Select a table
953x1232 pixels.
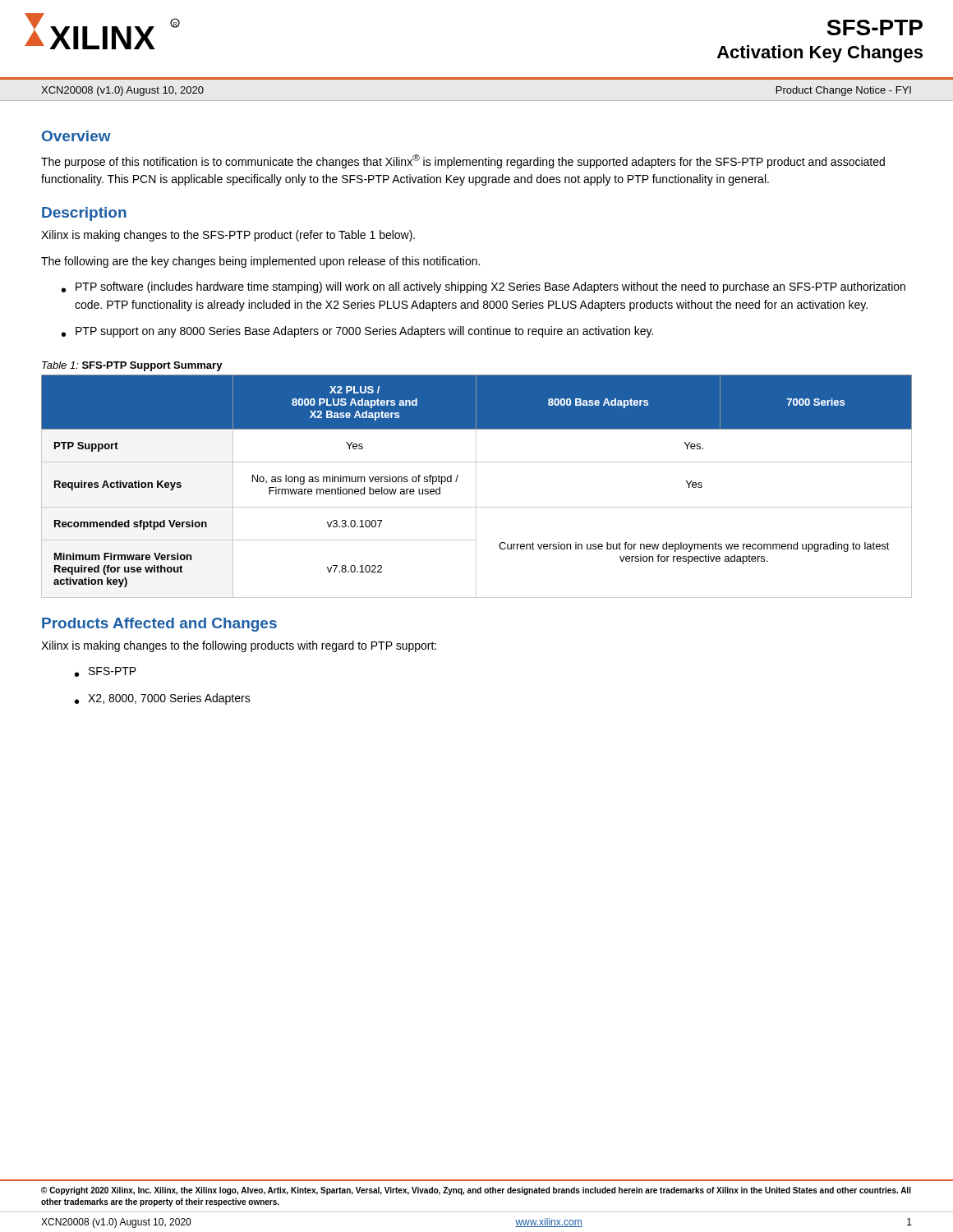pyautogui.click(x=476, y=486)
